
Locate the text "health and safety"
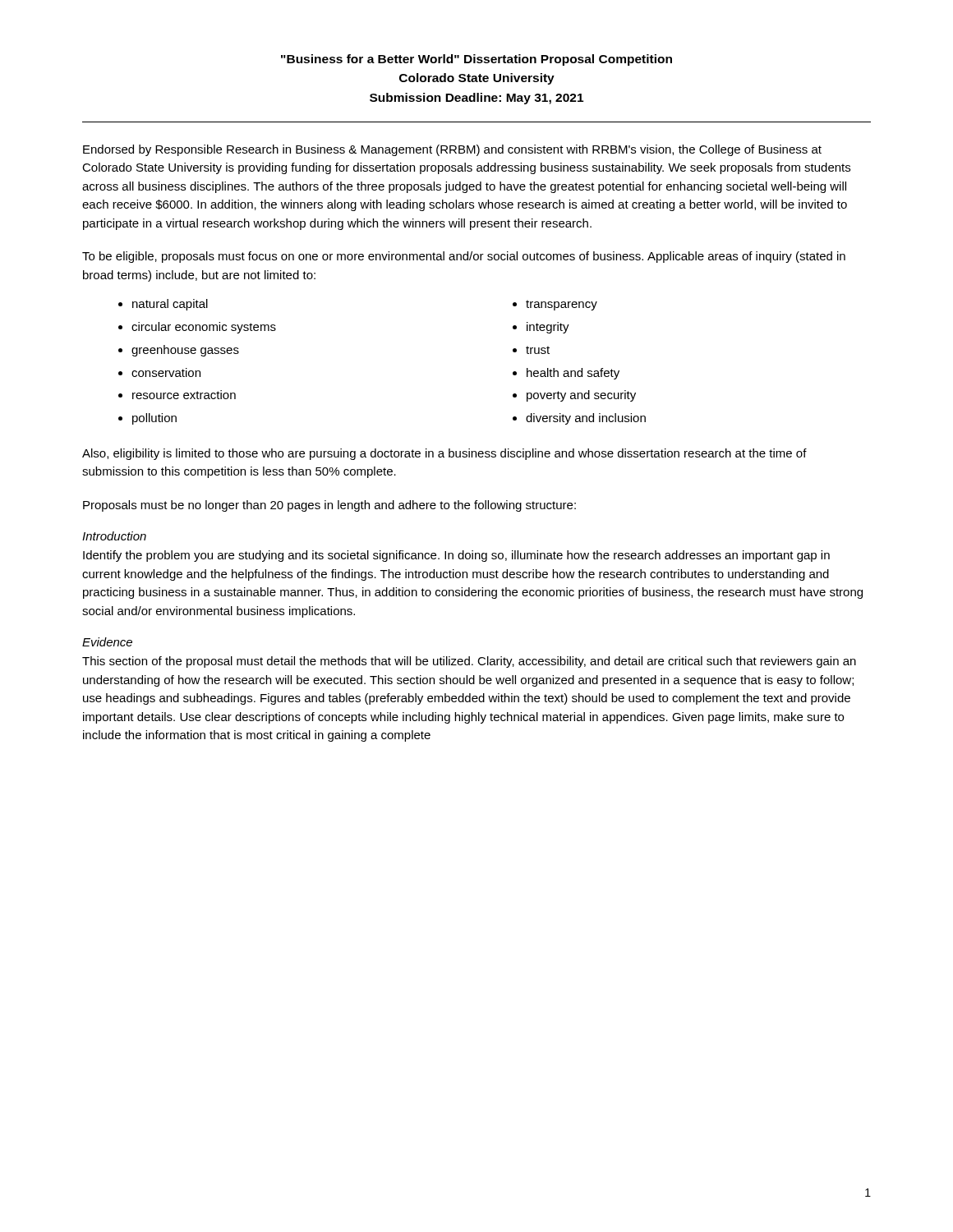pyautogui.click(x=573, y=372)
